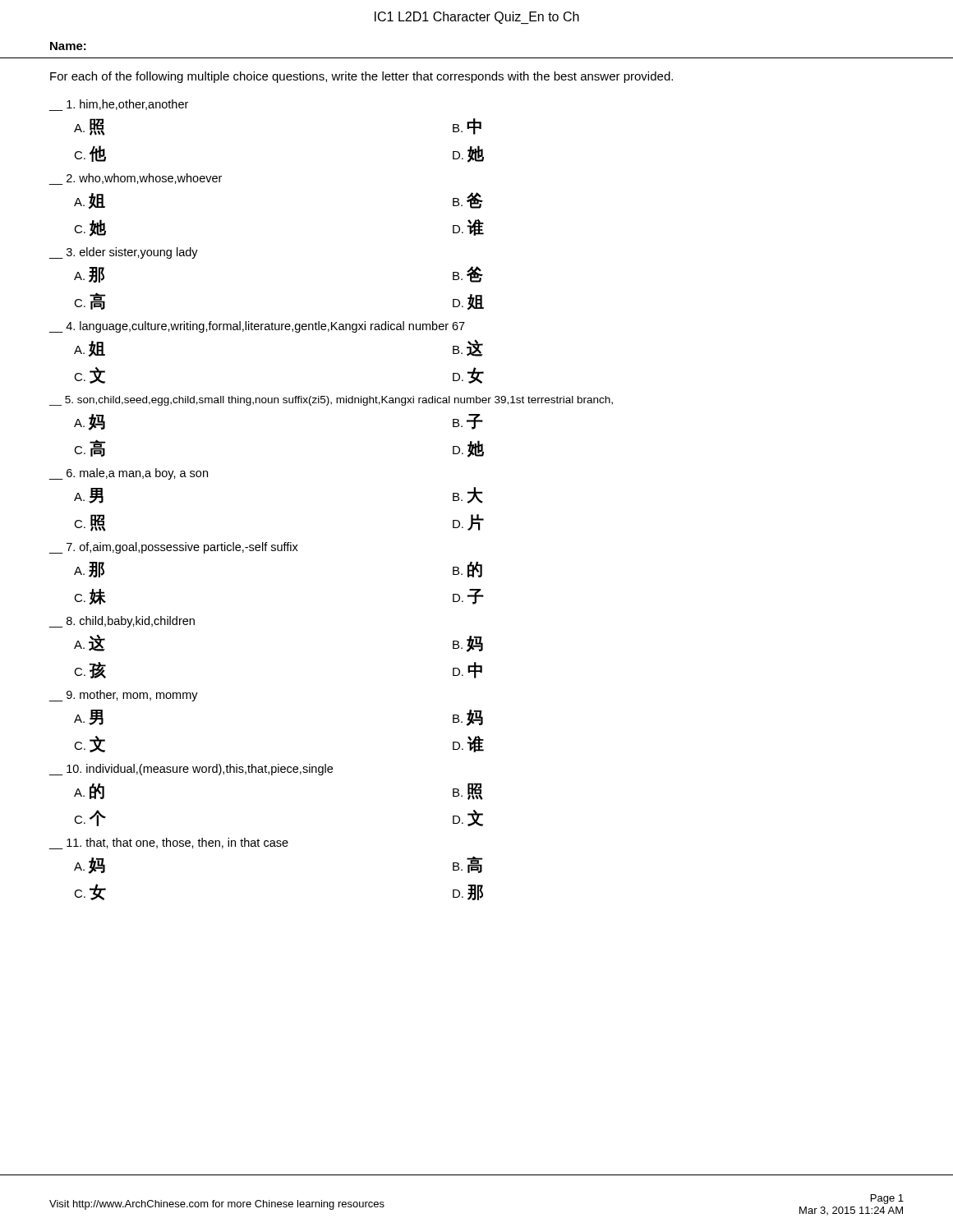The height and width of the screenshot is (1232, 953).
Task: Select the region starting "__ 6. male,a man,a boy, a son"
Action: [x=476, y=501]
